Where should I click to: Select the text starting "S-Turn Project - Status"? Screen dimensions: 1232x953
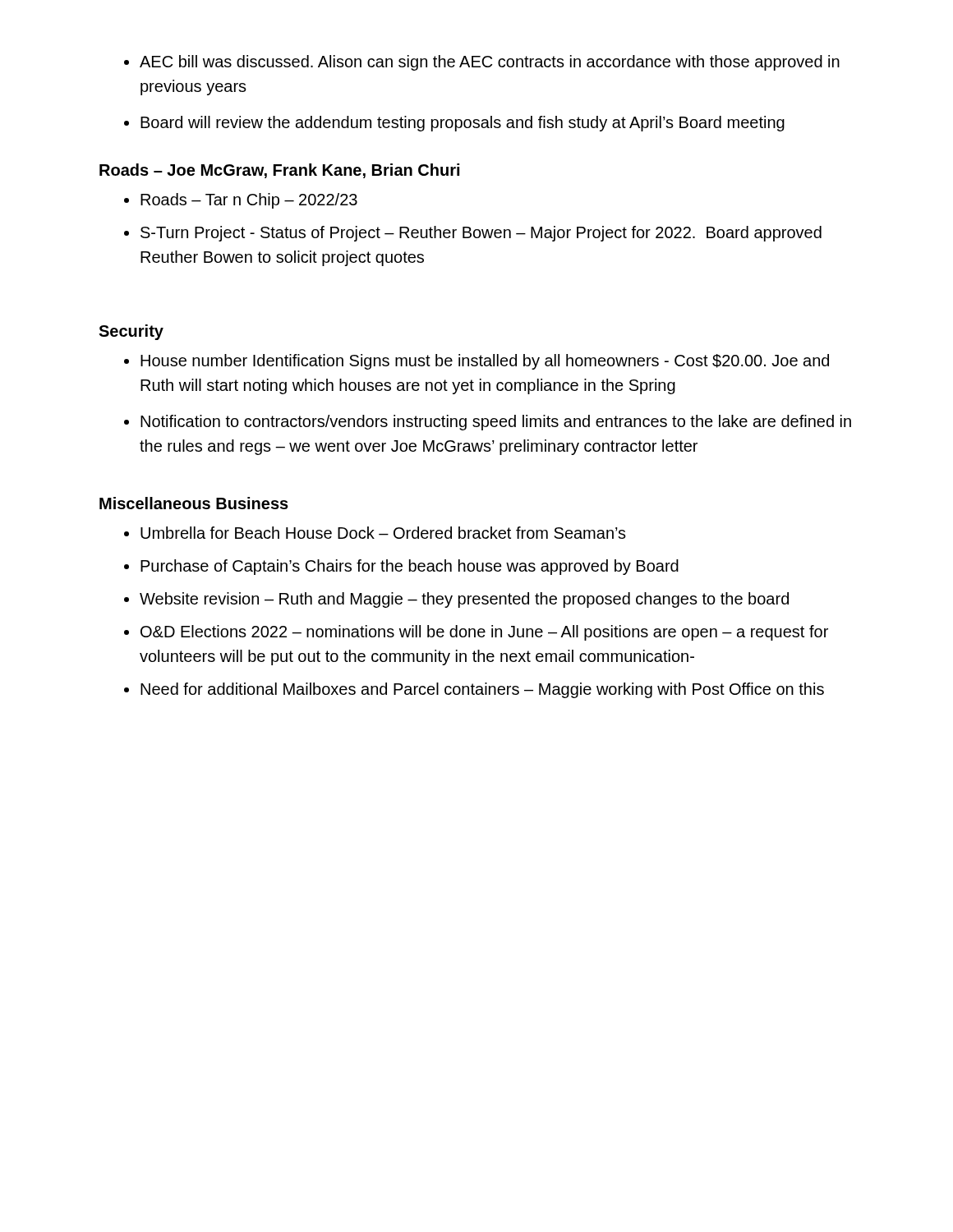click(x=476, y=245)
